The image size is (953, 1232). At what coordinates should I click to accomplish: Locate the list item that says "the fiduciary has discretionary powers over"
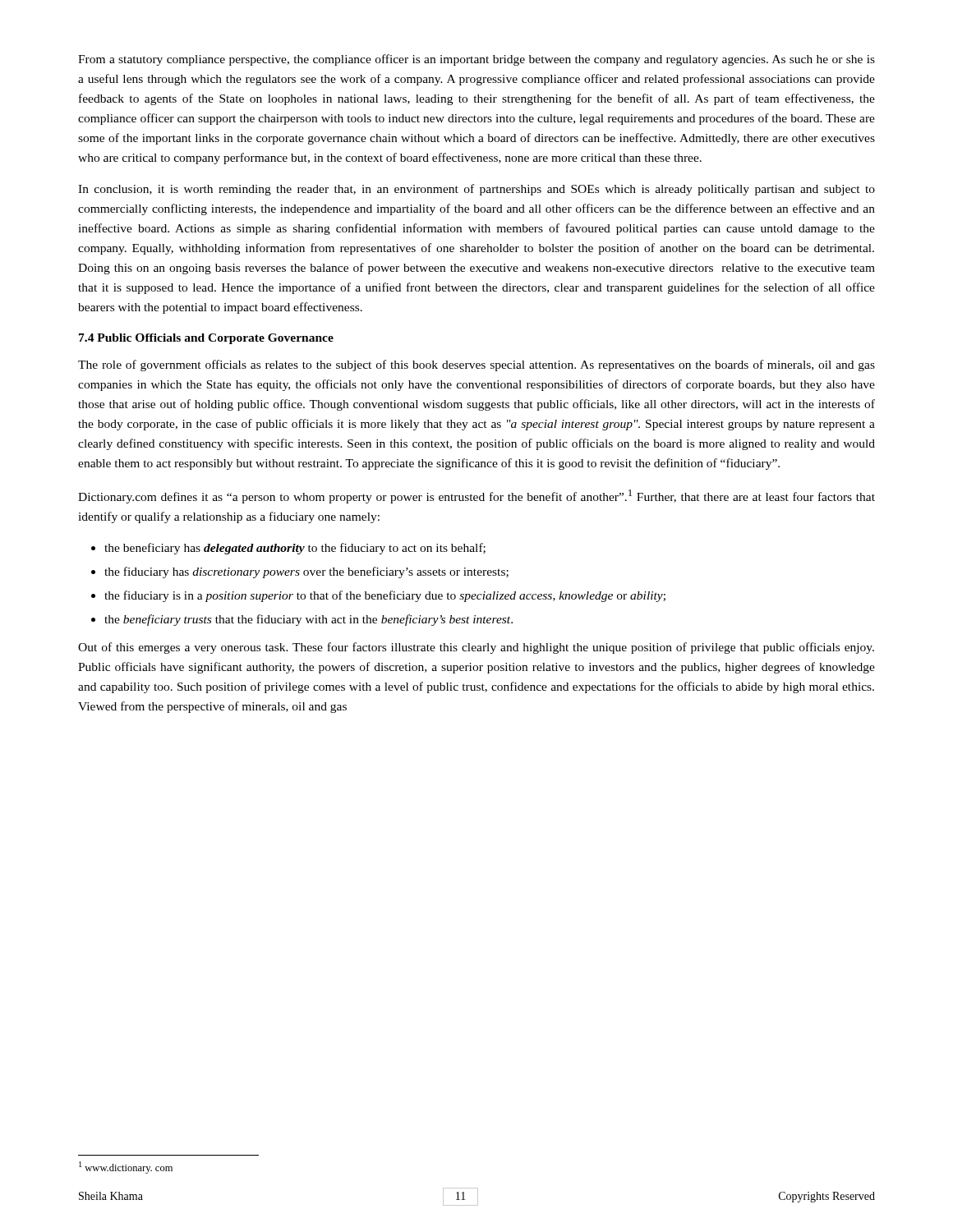(307, 571)
